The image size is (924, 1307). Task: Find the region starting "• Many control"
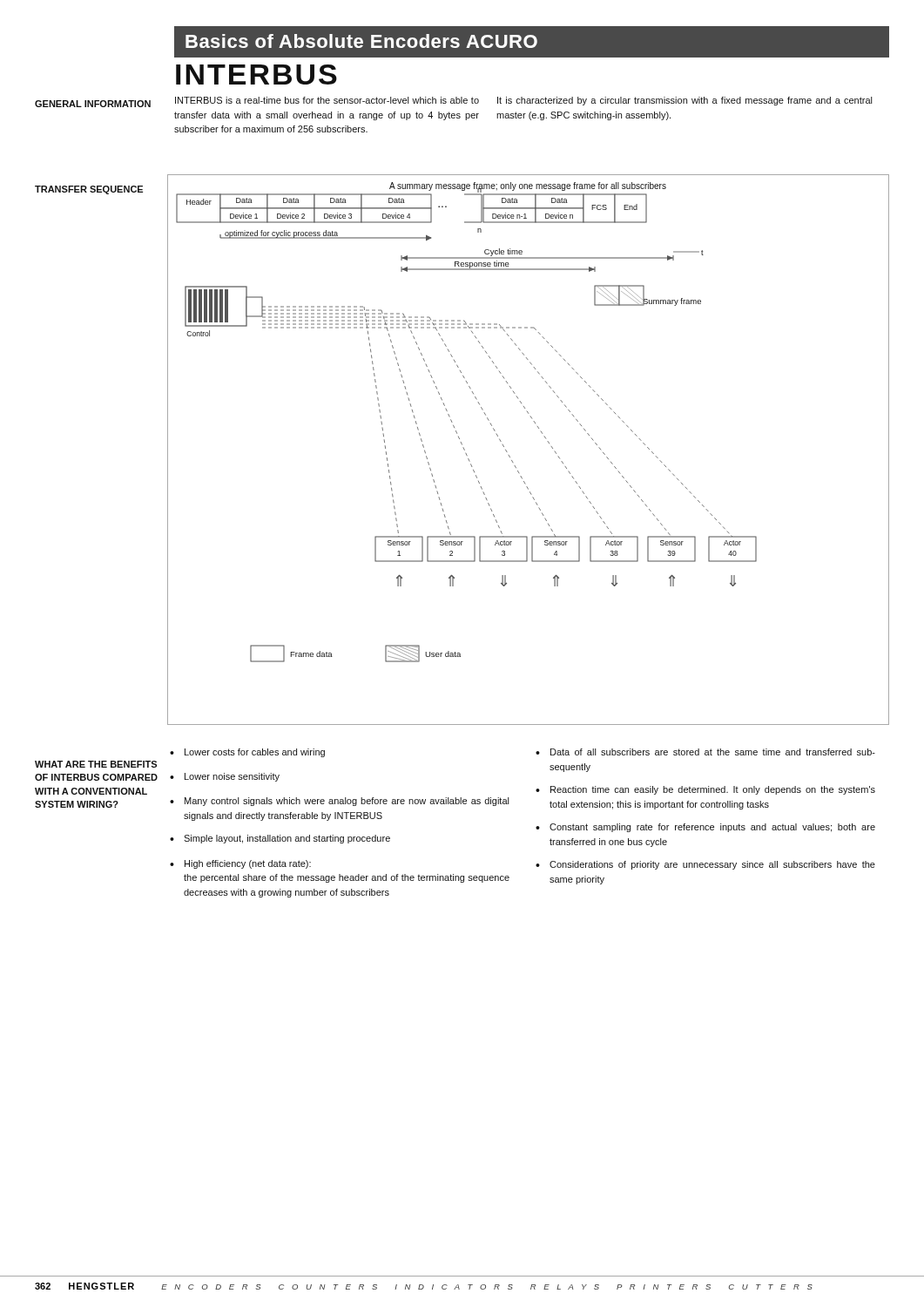coord(340,809)
